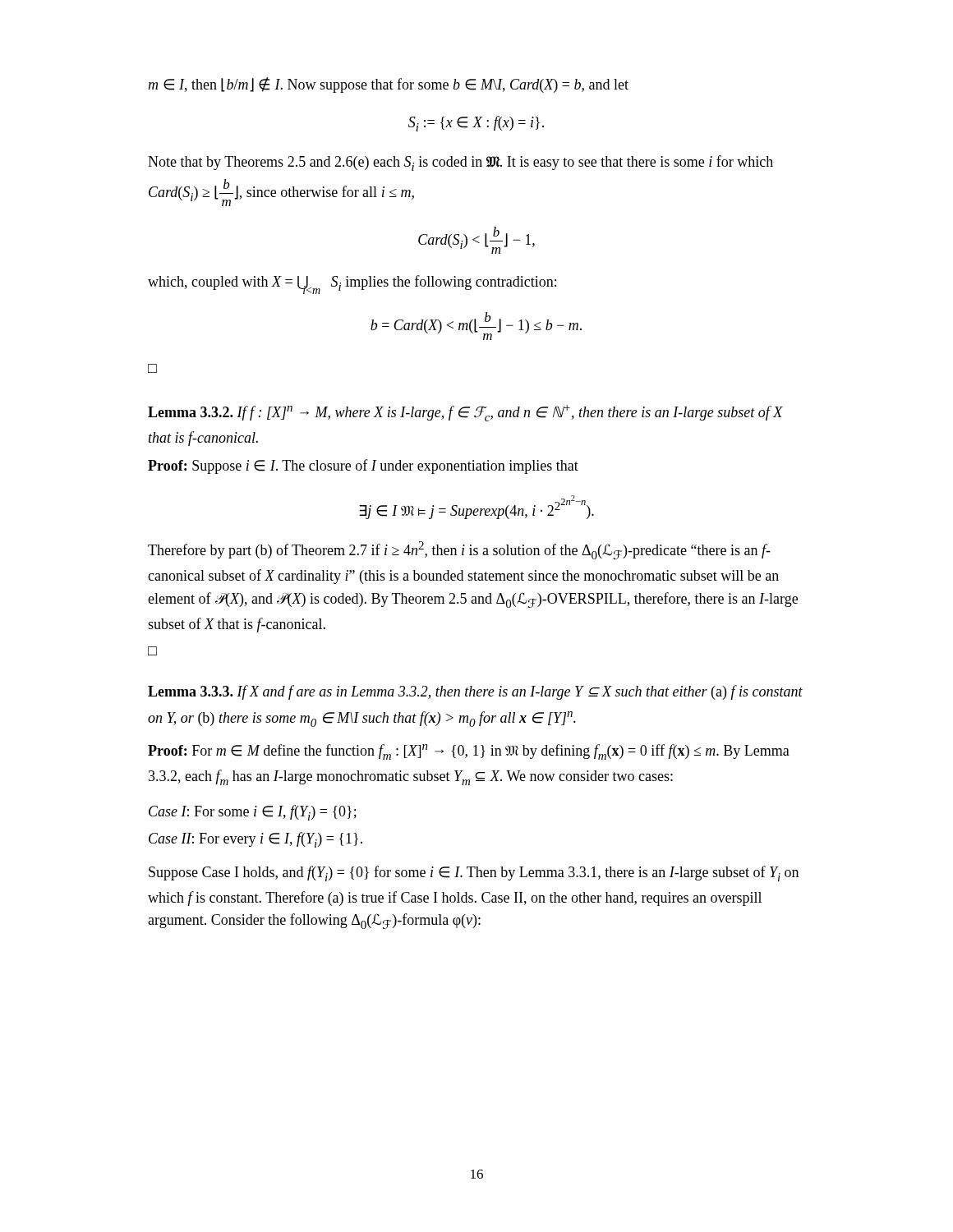Point to the block beginning "m ∈ I,"
953x1232 pixels.
476,107
